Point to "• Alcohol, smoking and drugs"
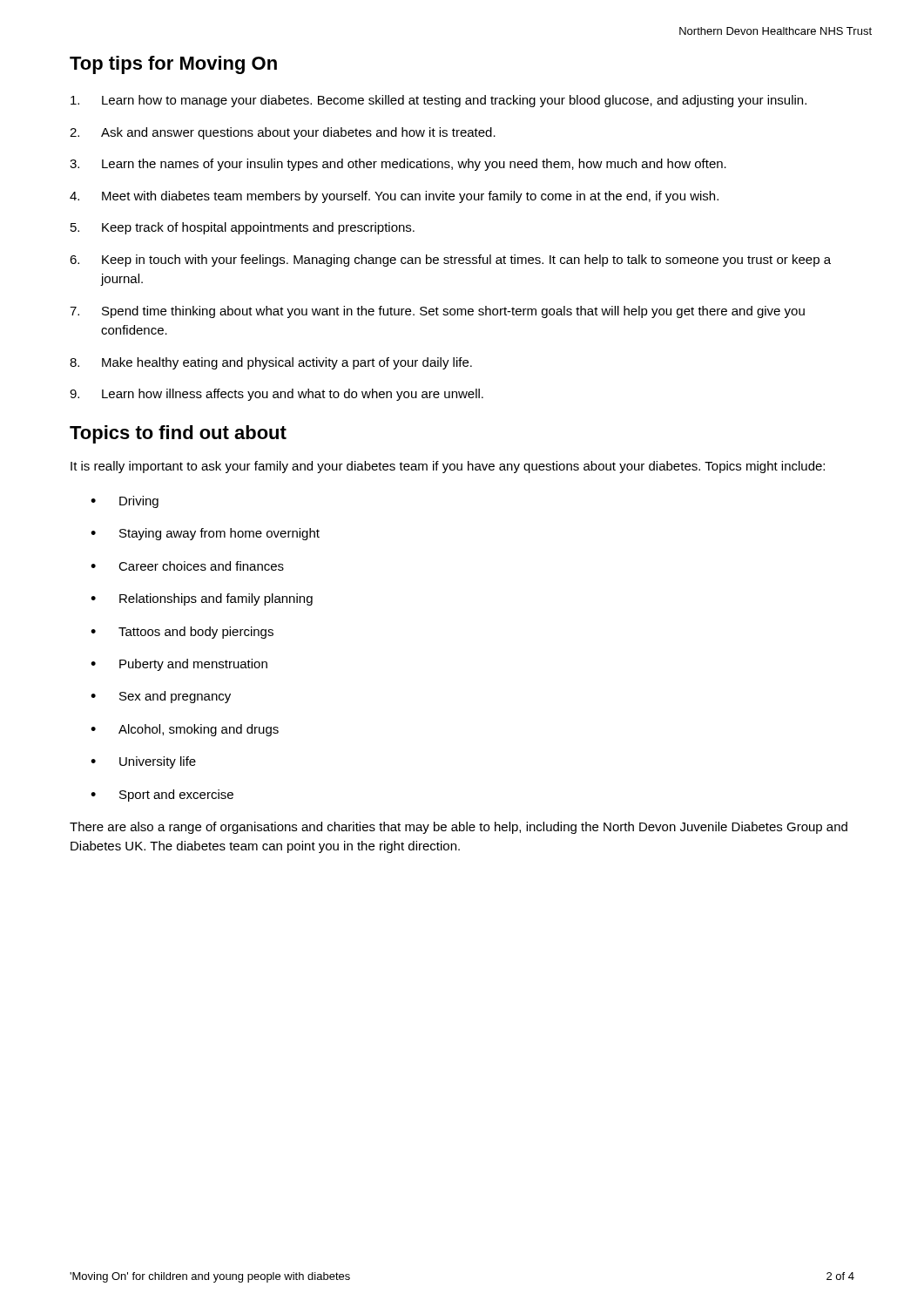Image resolution: width=924 pixels, height=1307 pixels. coord(185,730)
